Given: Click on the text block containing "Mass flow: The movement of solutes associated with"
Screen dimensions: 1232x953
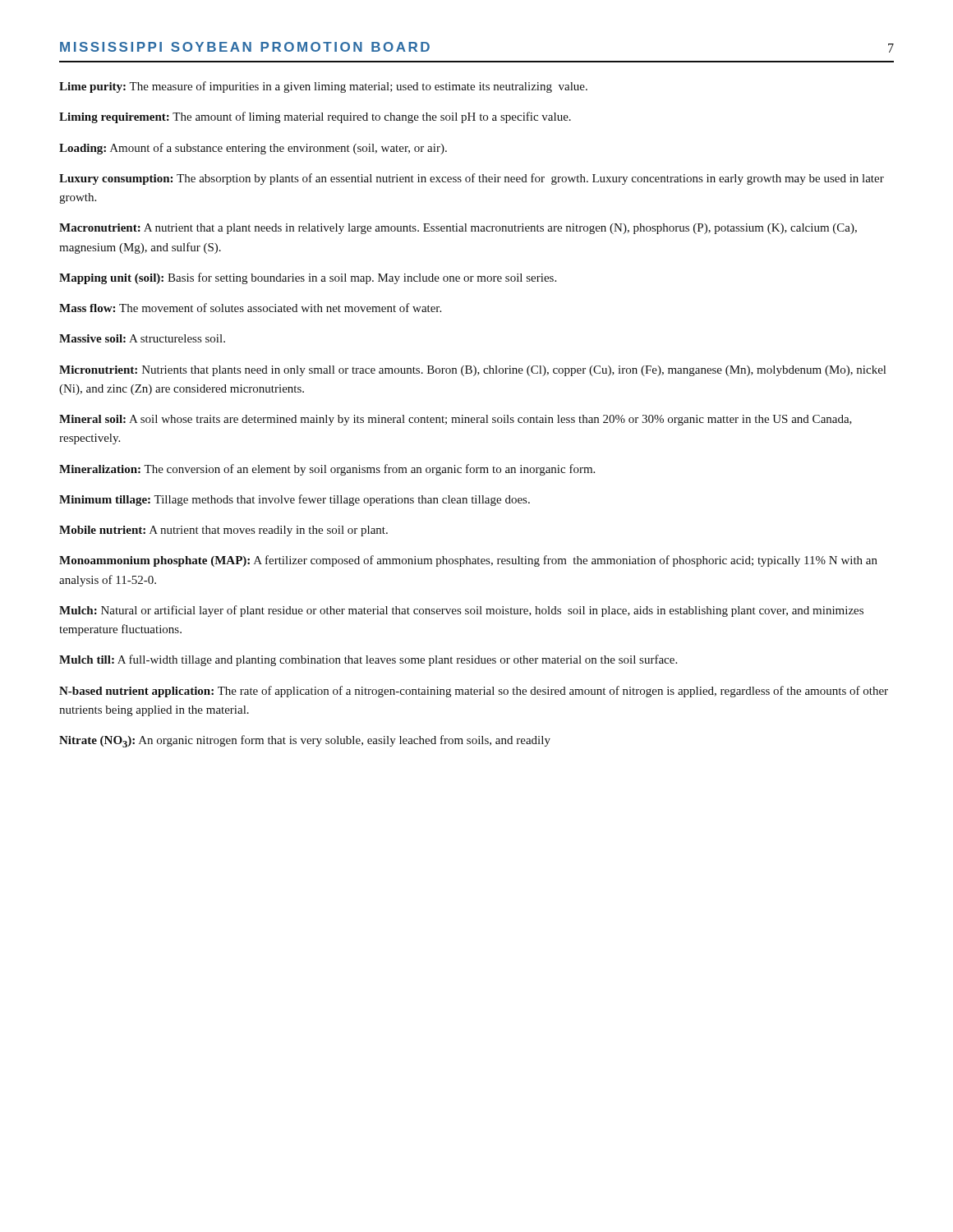Looking at the screenshot, I should (x=250, y=308).
